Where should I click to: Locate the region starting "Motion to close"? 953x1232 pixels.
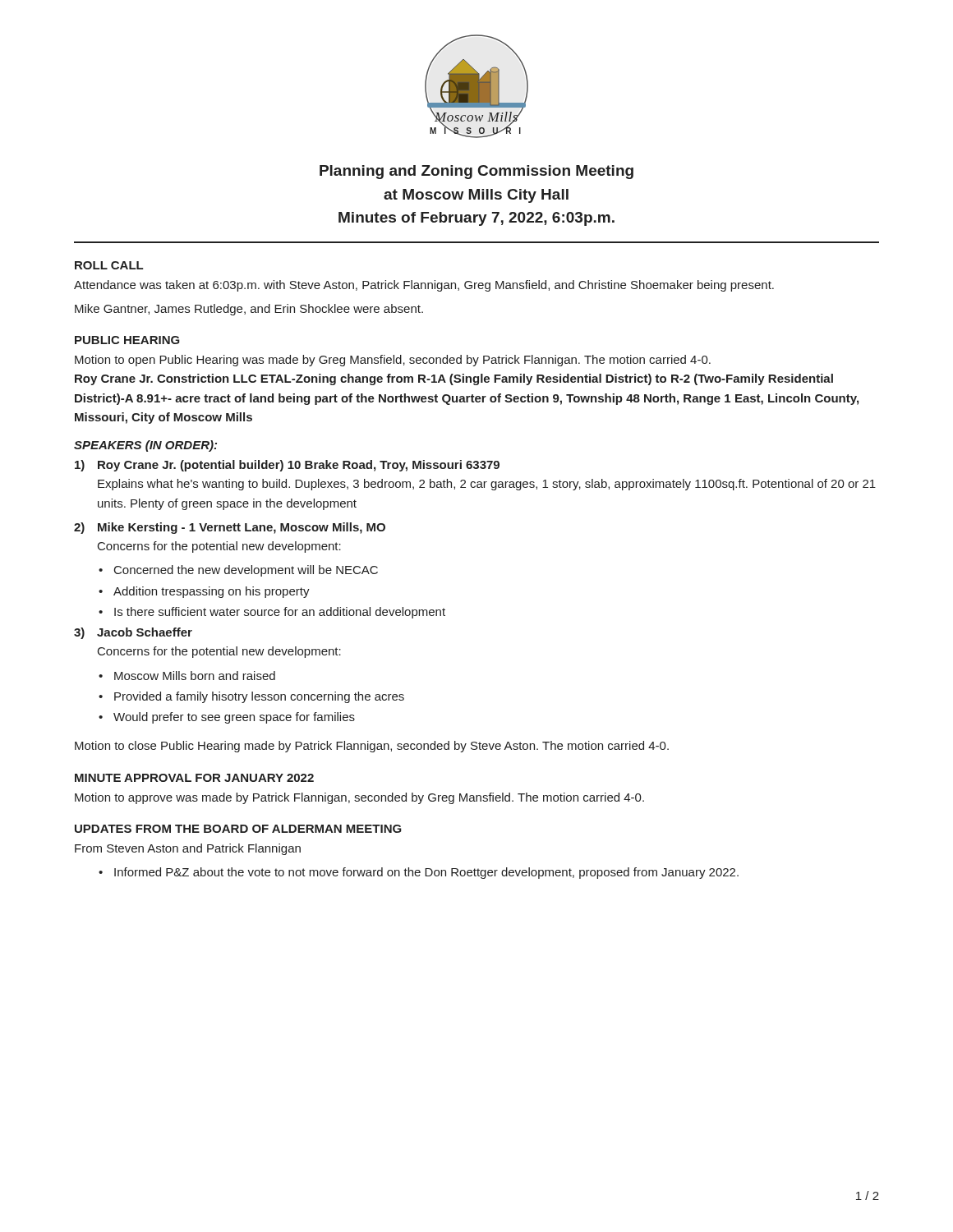(x=372, y=746)
